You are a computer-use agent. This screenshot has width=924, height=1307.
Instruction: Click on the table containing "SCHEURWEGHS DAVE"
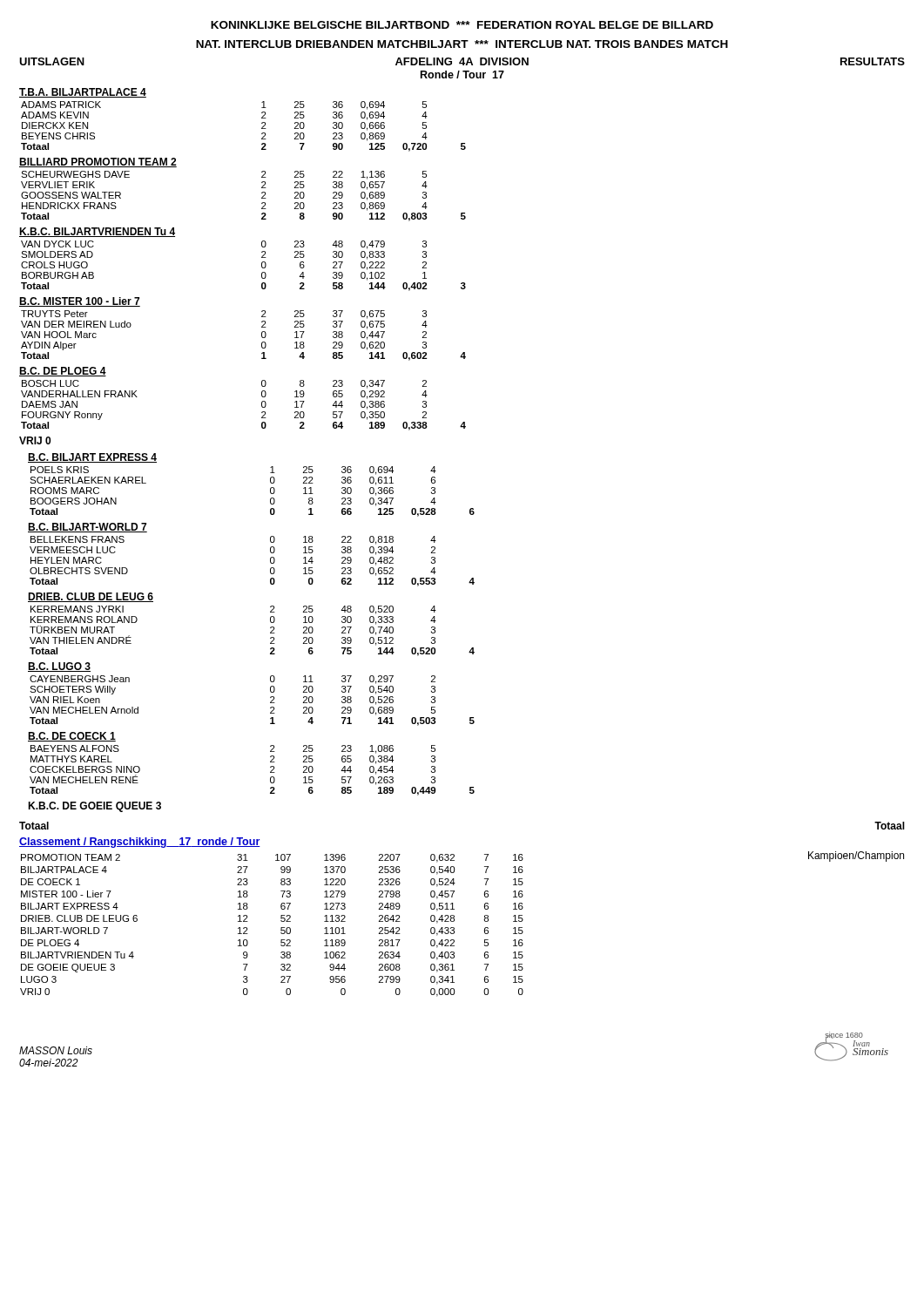pos(243,195)
